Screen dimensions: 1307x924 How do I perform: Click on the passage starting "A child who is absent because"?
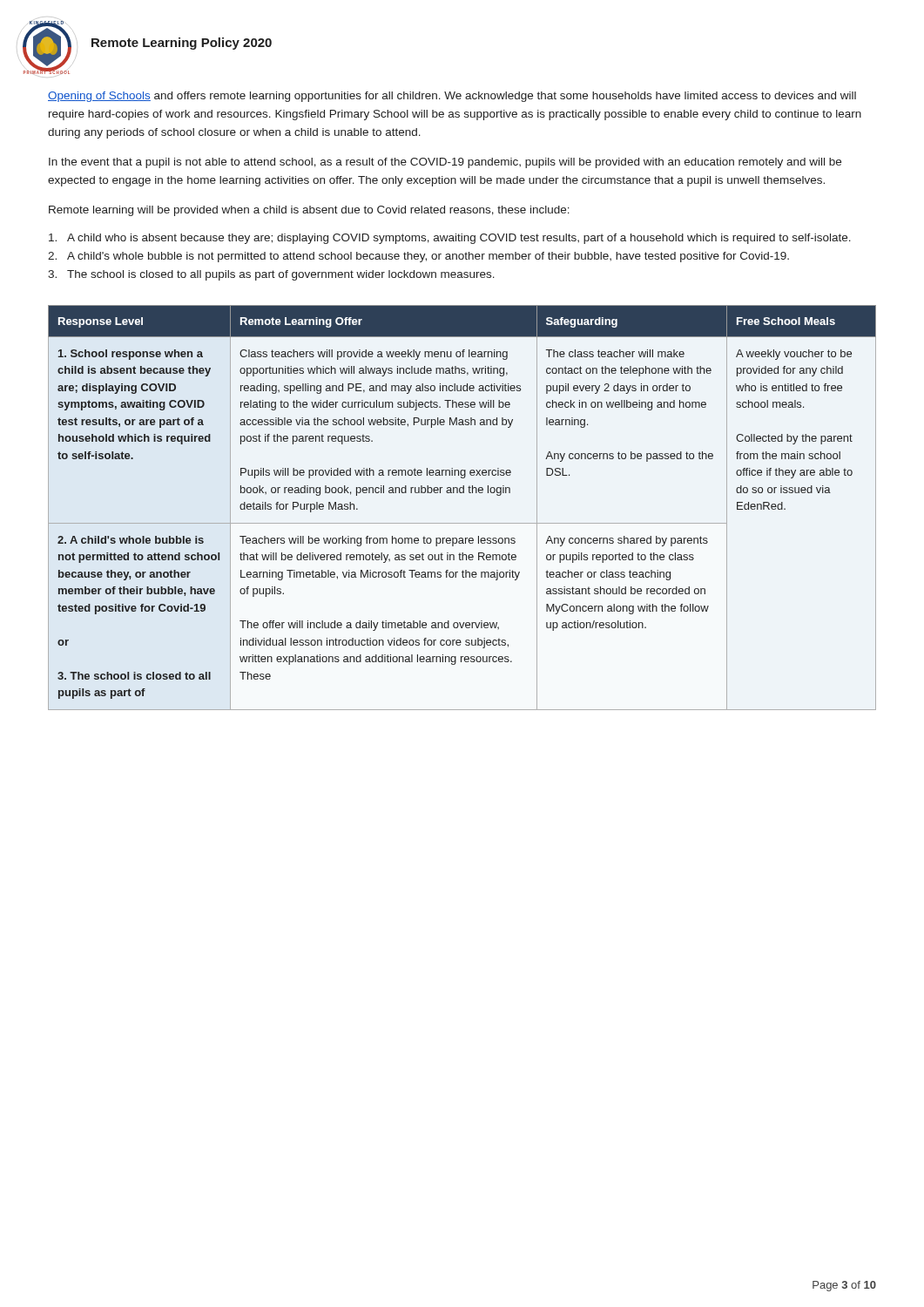click(x=462, y=237)
